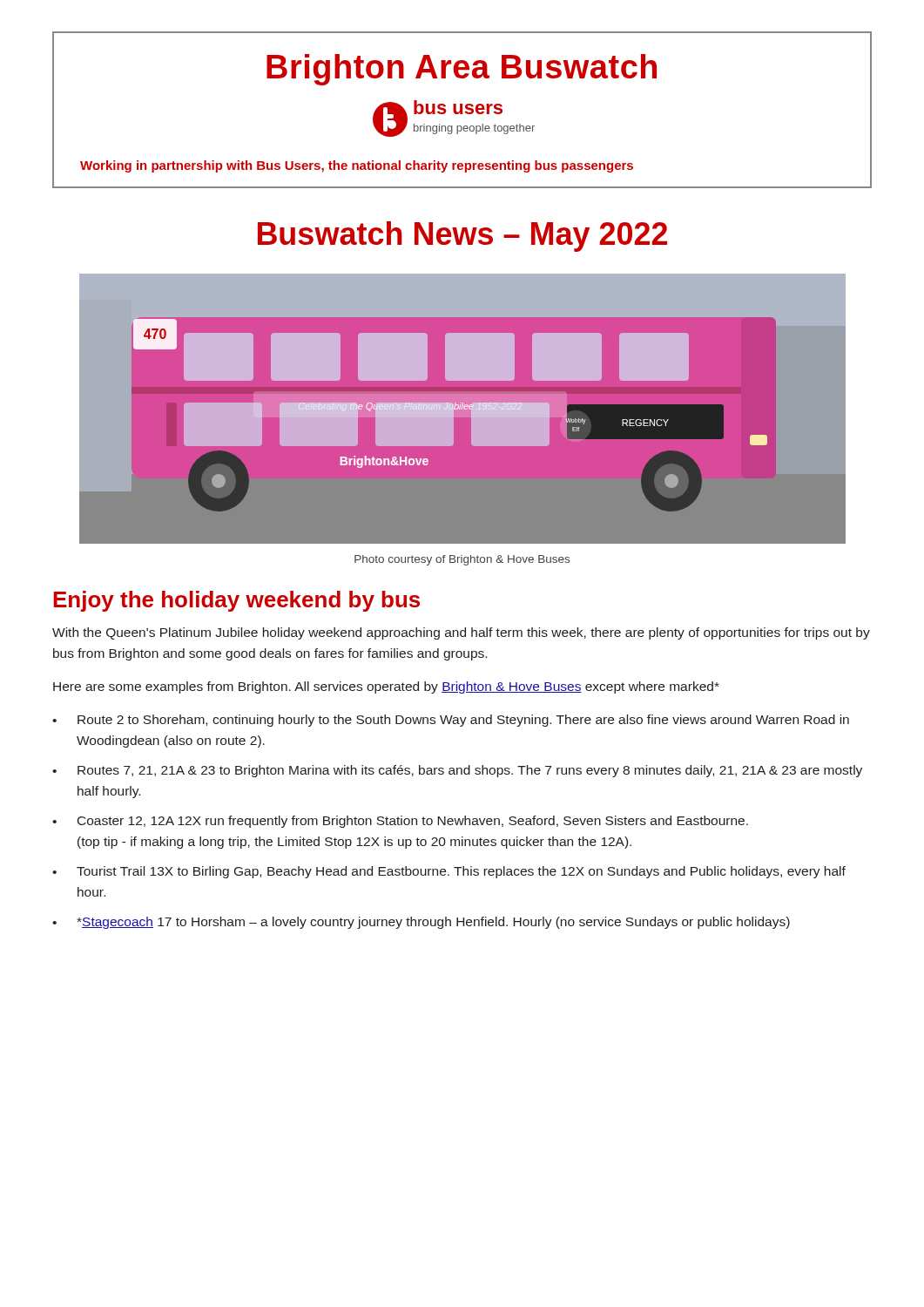Viewport: 924px width, 1307px height.
Task: Locate the text starting "• Routes 7, 21, 21A"
Action: click(x=462, y=781)
